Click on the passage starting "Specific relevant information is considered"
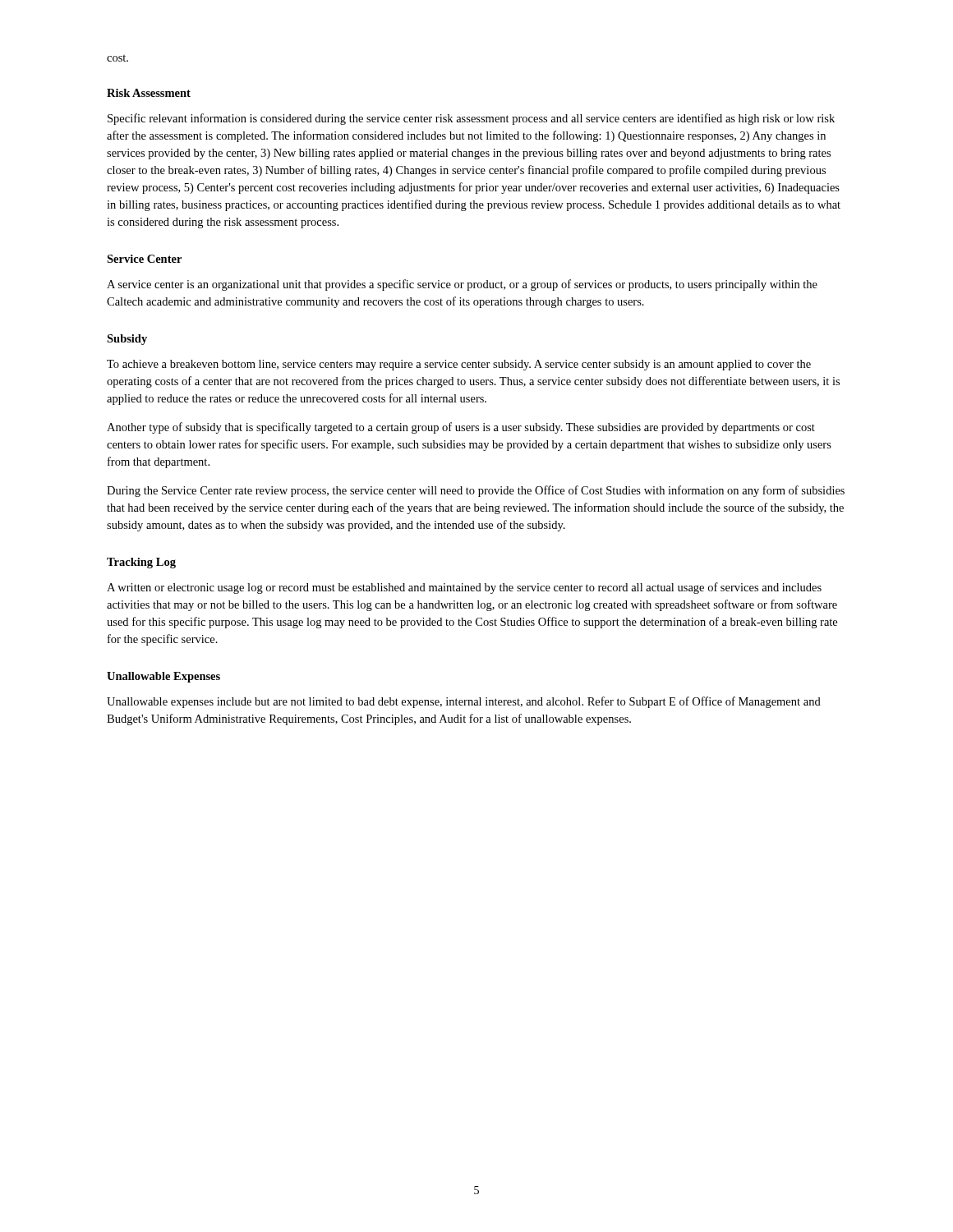Image resolution: width=953 pixels, height=1232 pixels. (x=474, y=170)
